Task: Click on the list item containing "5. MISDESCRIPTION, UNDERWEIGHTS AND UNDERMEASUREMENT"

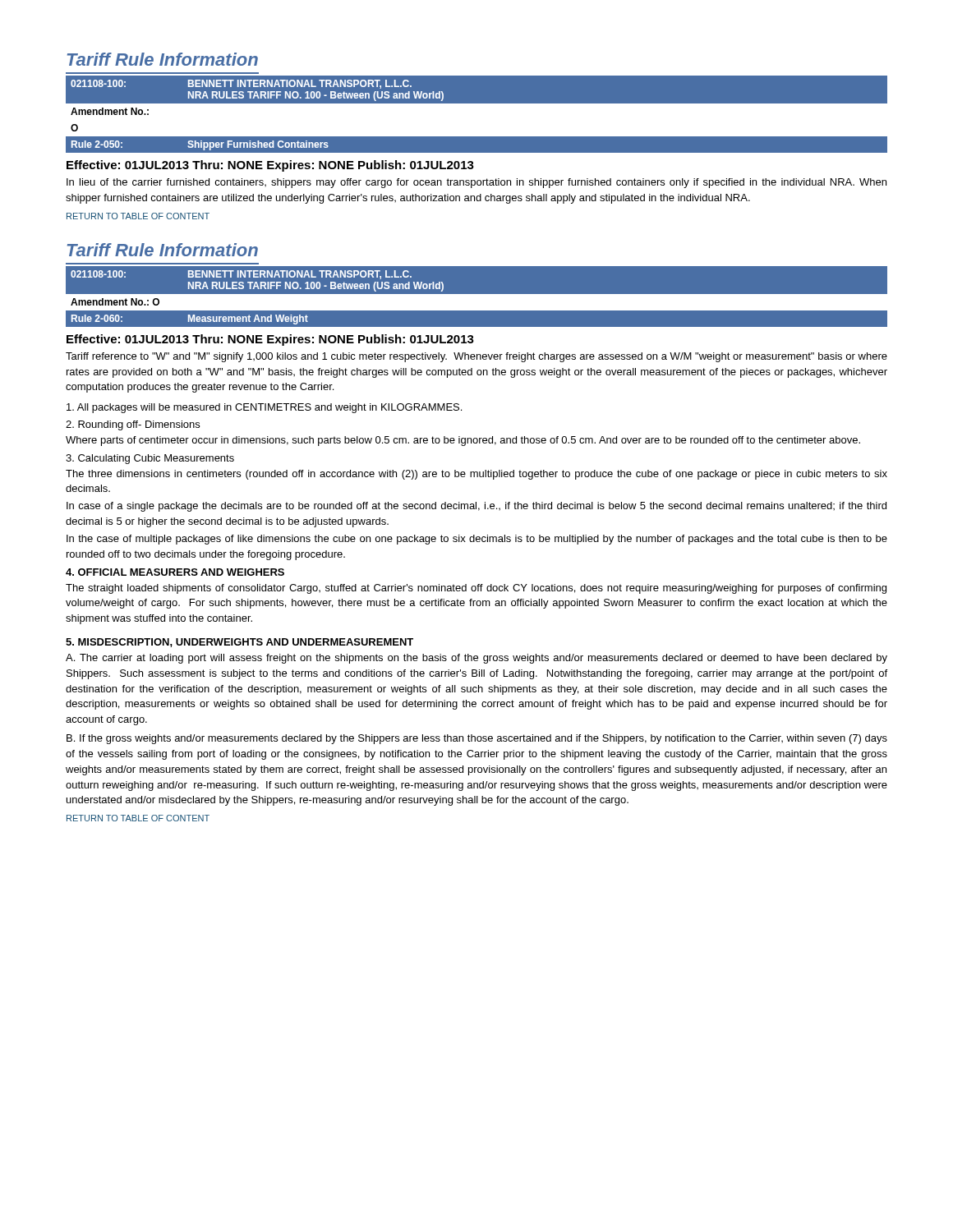Action: pyautogui.click(x=239, y=643)
